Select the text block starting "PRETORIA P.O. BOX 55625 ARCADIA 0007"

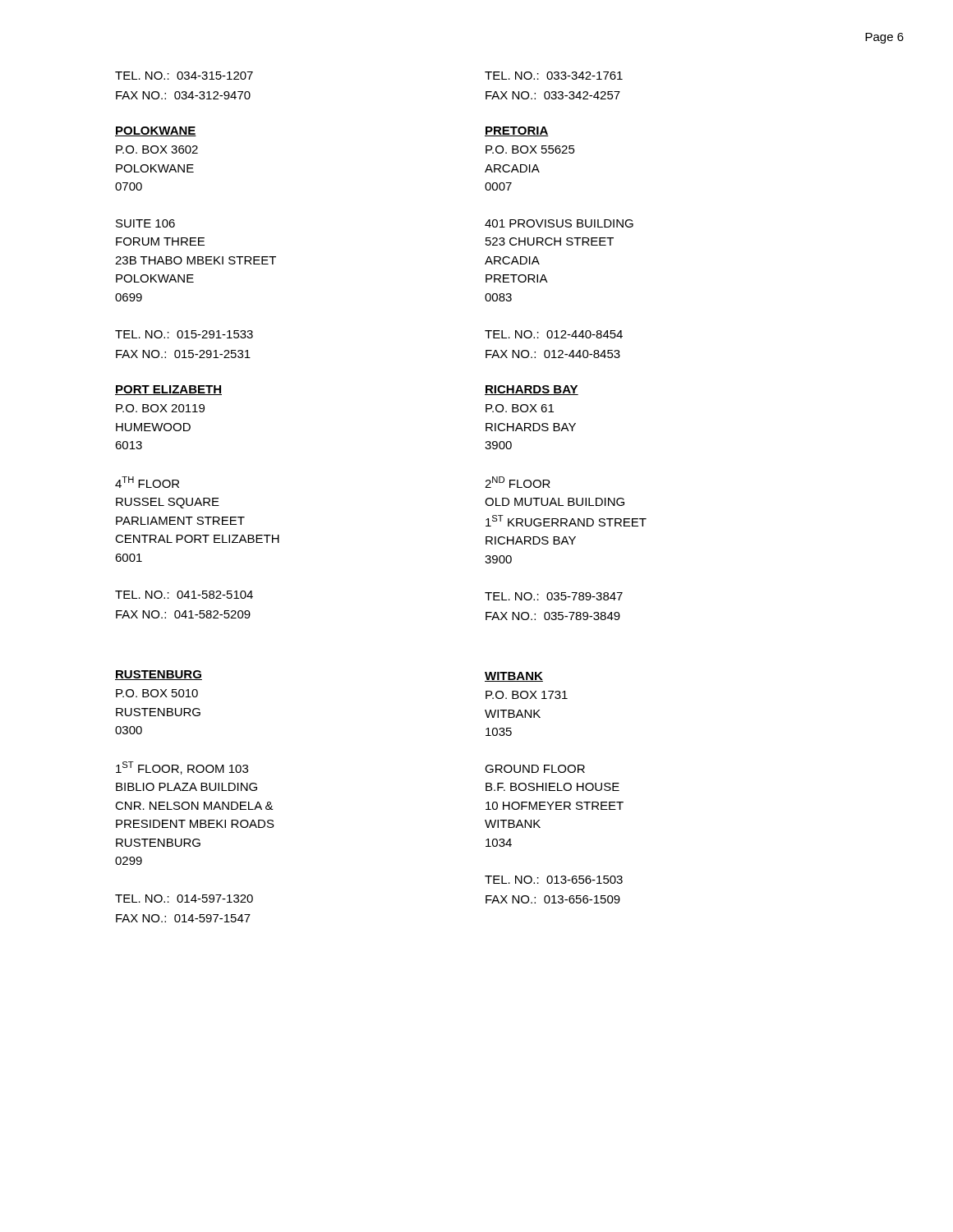(517, 131)
